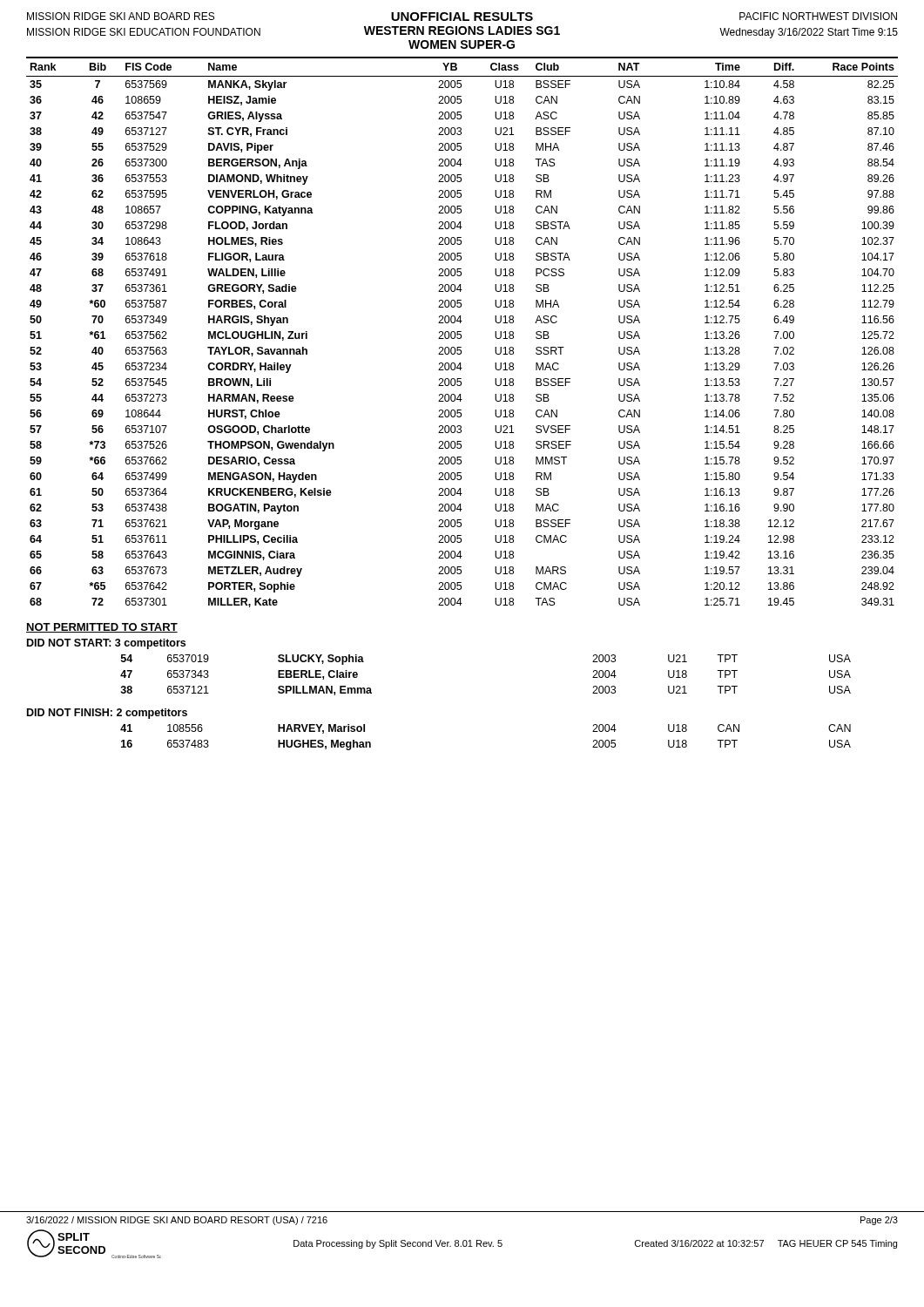
Task: Find the table that mentions "HUGHES, Meghan"
Action: click(462, 736)
